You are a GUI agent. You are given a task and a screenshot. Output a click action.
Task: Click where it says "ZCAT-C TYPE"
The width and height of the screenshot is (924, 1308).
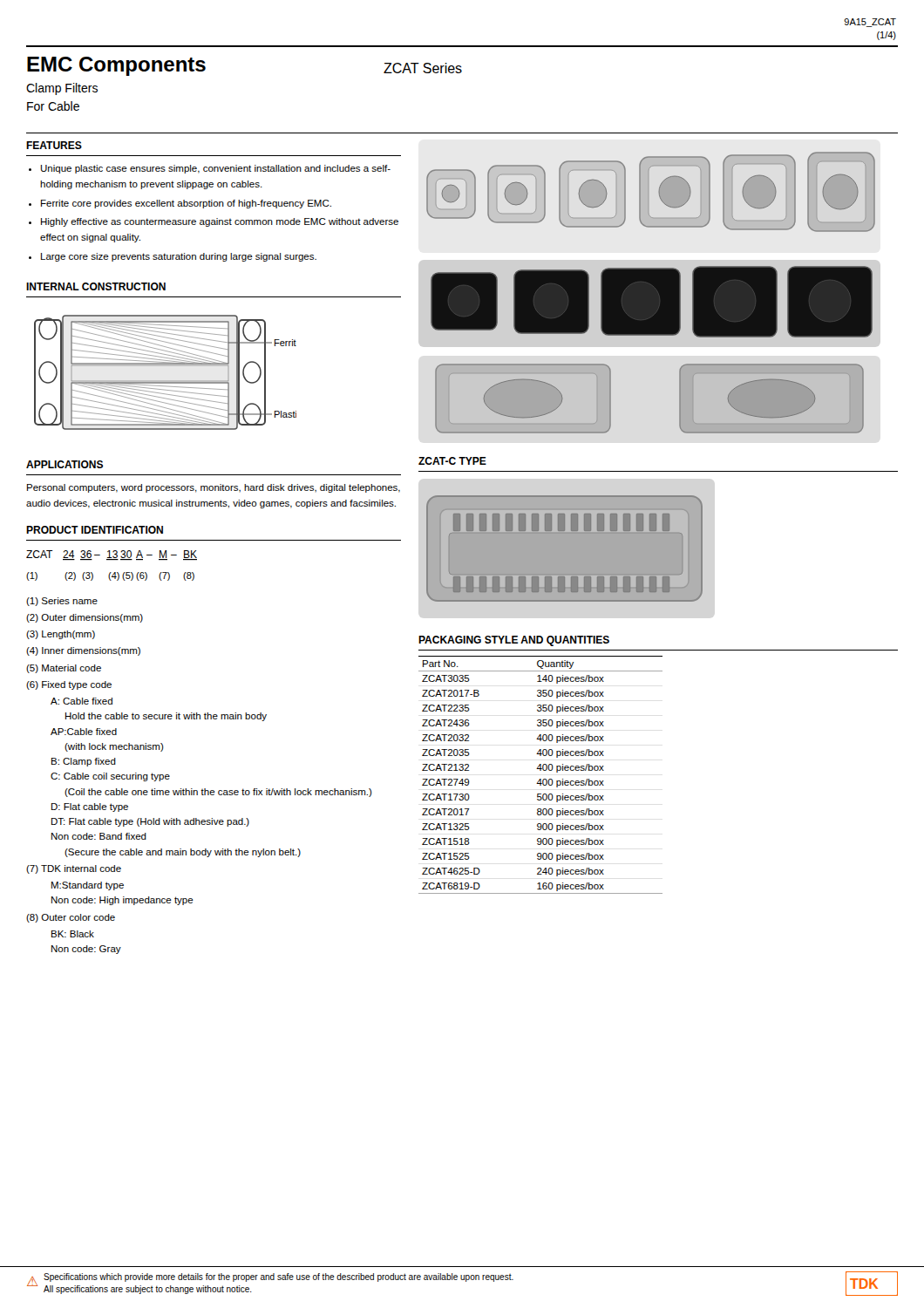[x=452, y=461]
